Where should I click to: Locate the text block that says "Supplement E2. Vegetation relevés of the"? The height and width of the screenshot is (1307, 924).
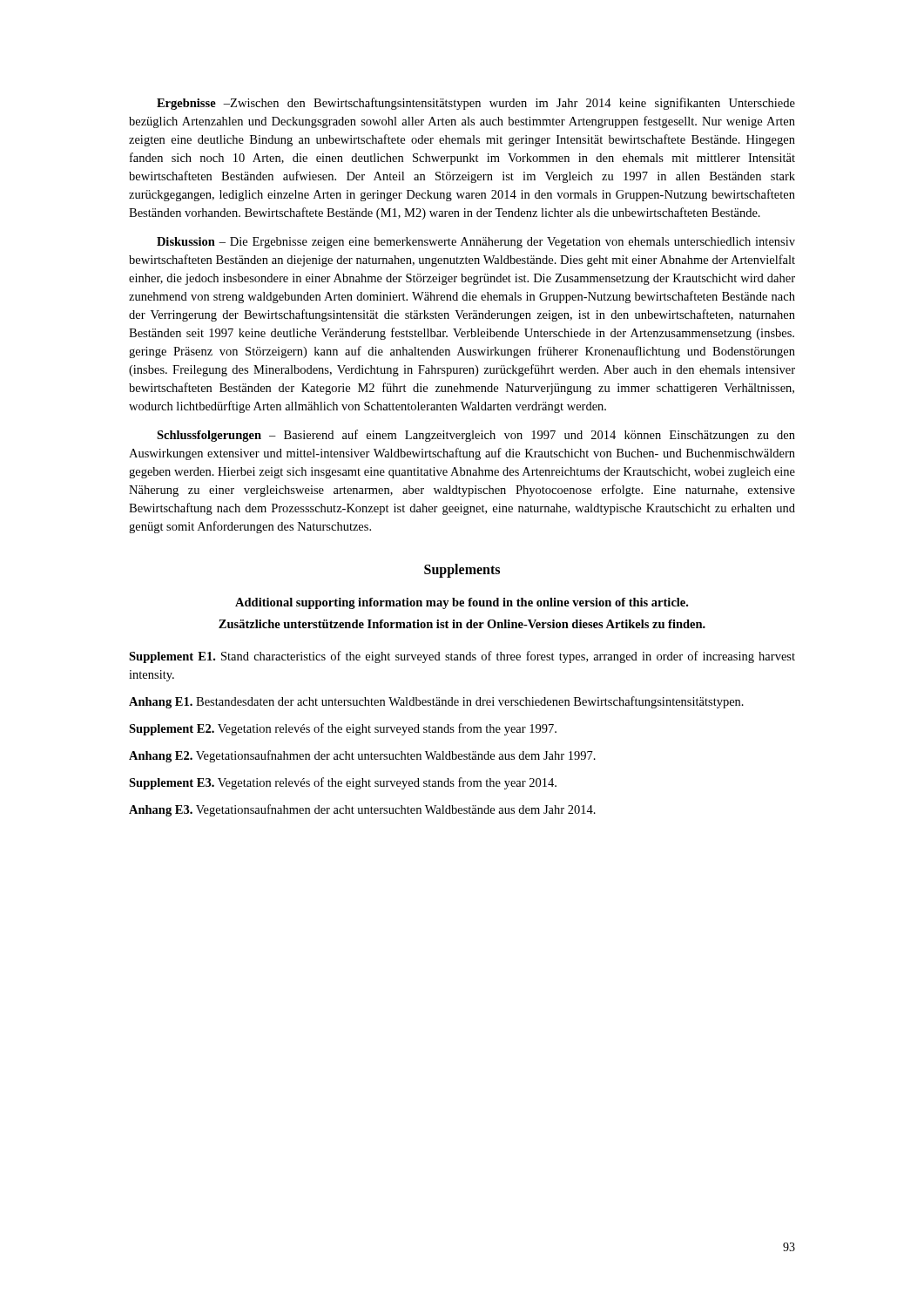pos(462,729)
